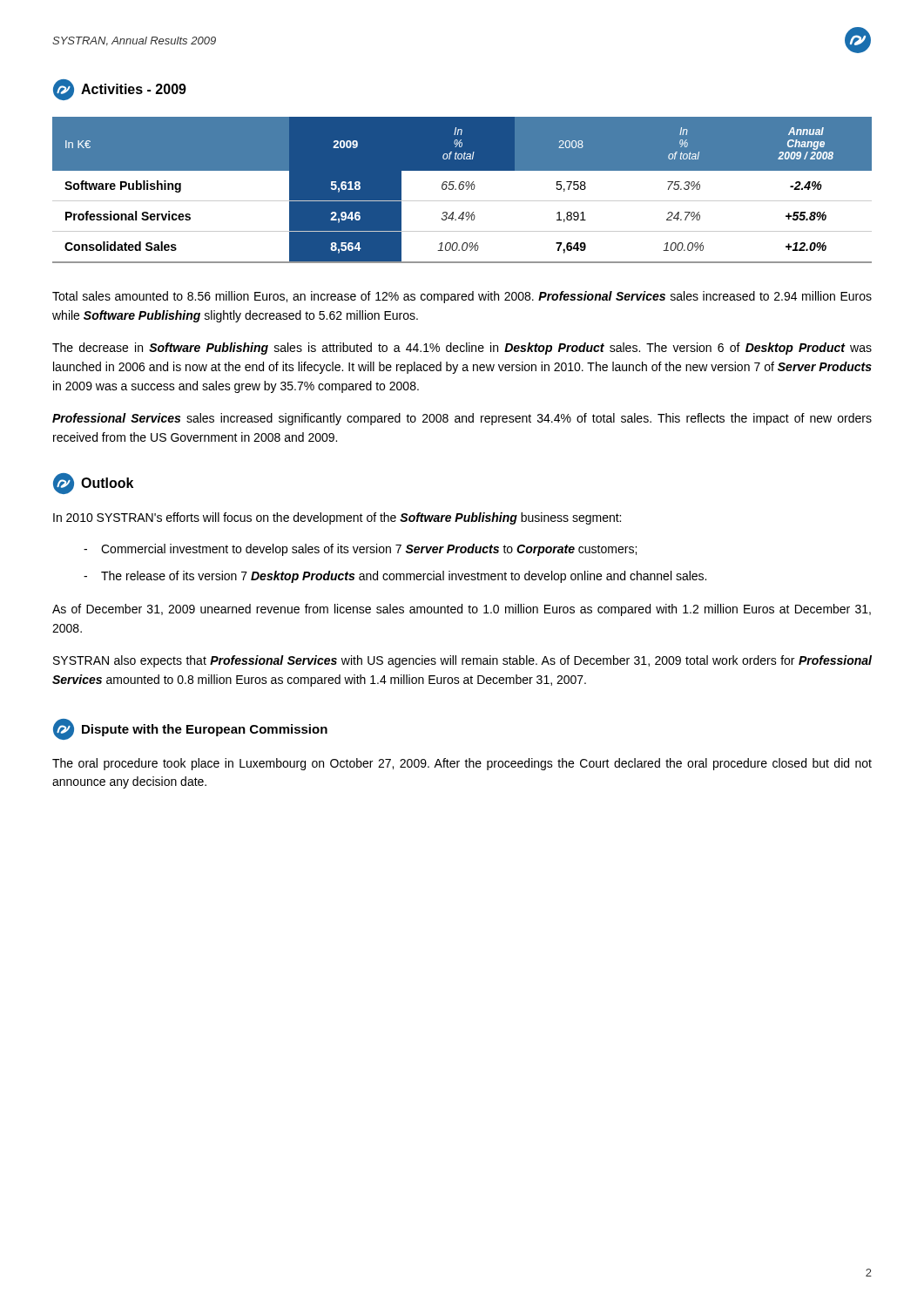Click on the list item that says "- The release of its"
Image resolution: width=924 pixels, height=1307 pixels.
pos(396,577)
